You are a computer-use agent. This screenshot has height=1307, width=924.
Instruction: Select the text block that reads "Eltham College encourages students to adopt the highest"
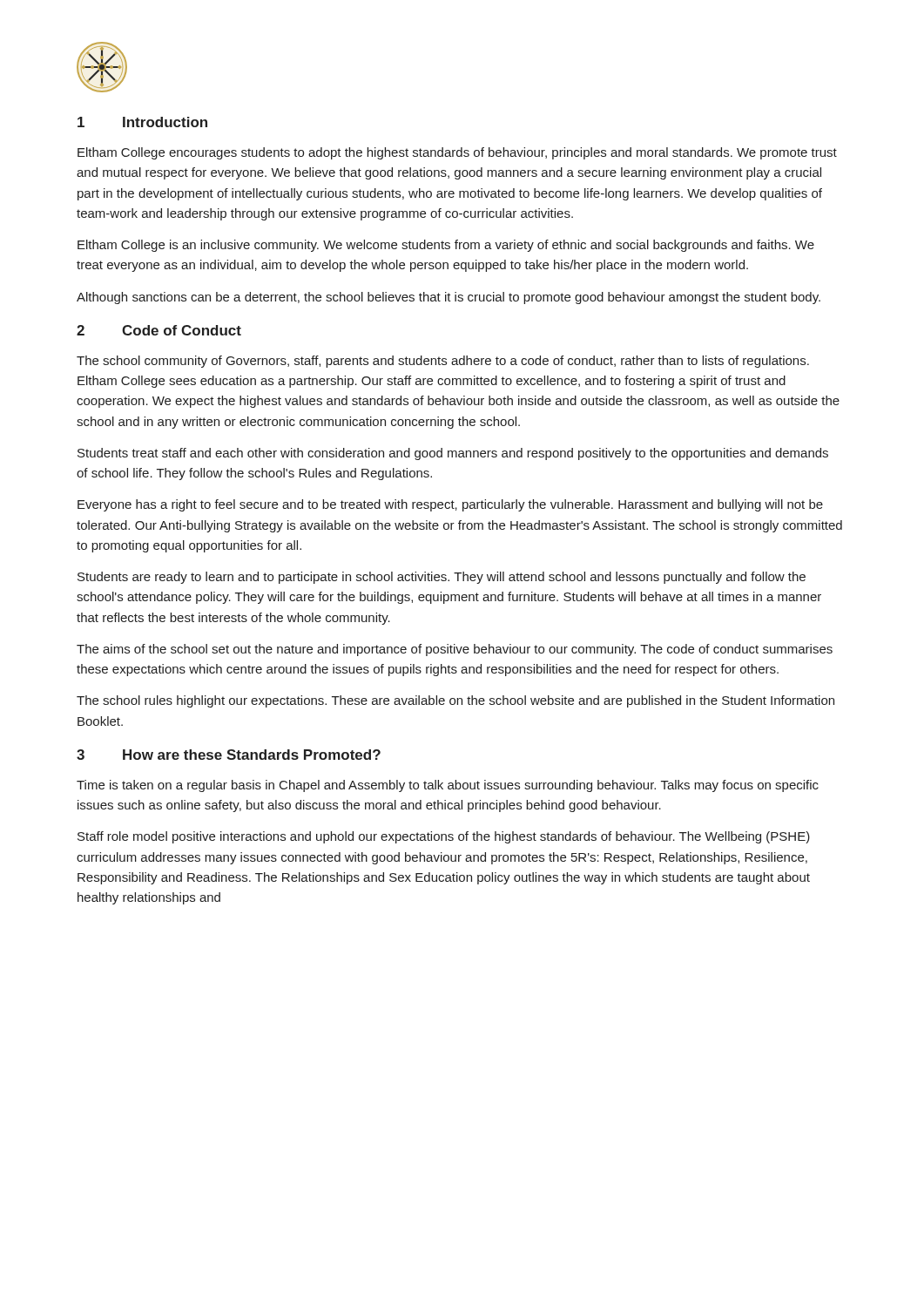457,182
